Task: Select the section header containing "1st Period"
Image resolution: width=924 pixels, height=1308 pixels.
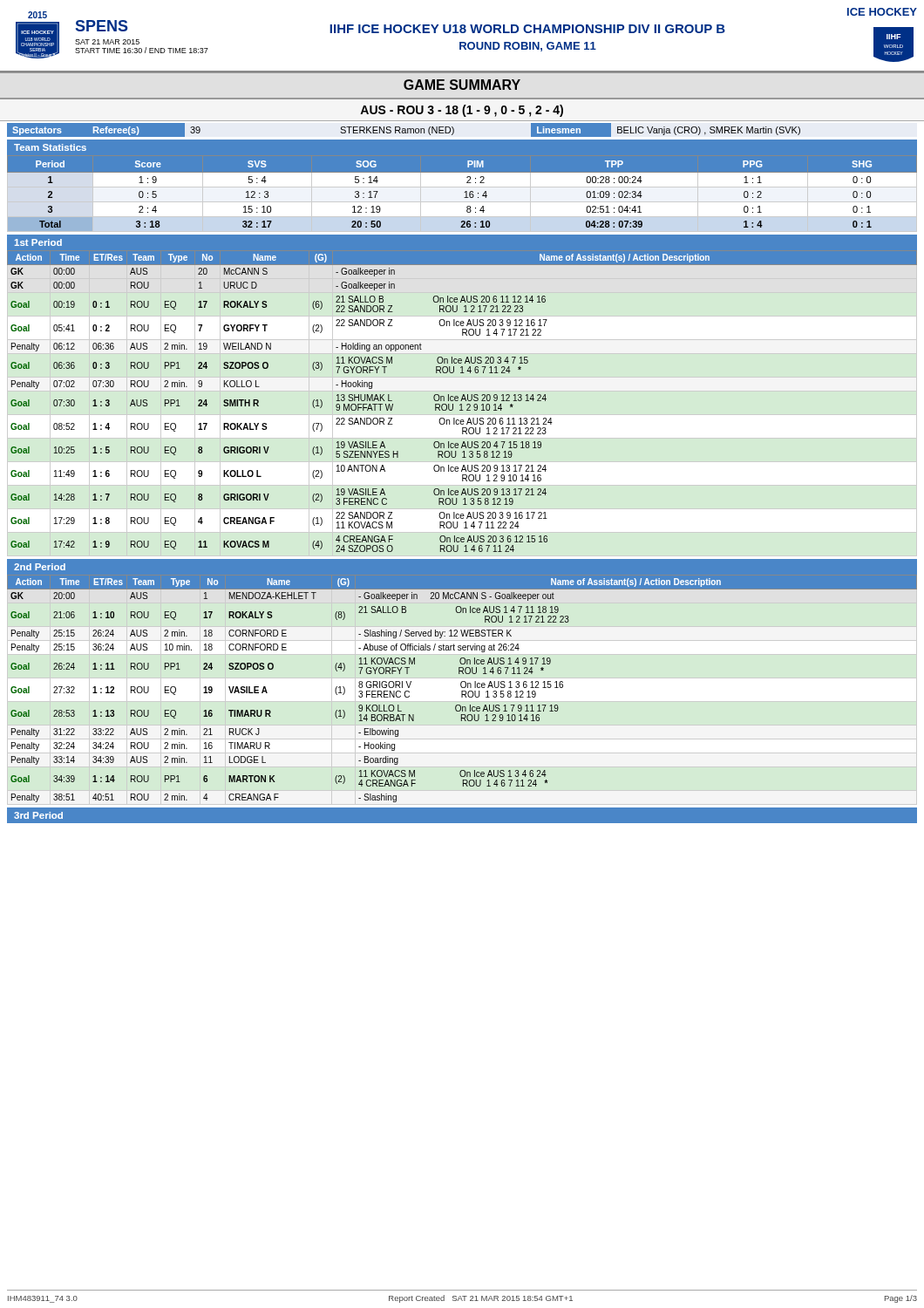Action: pos(38,242)
